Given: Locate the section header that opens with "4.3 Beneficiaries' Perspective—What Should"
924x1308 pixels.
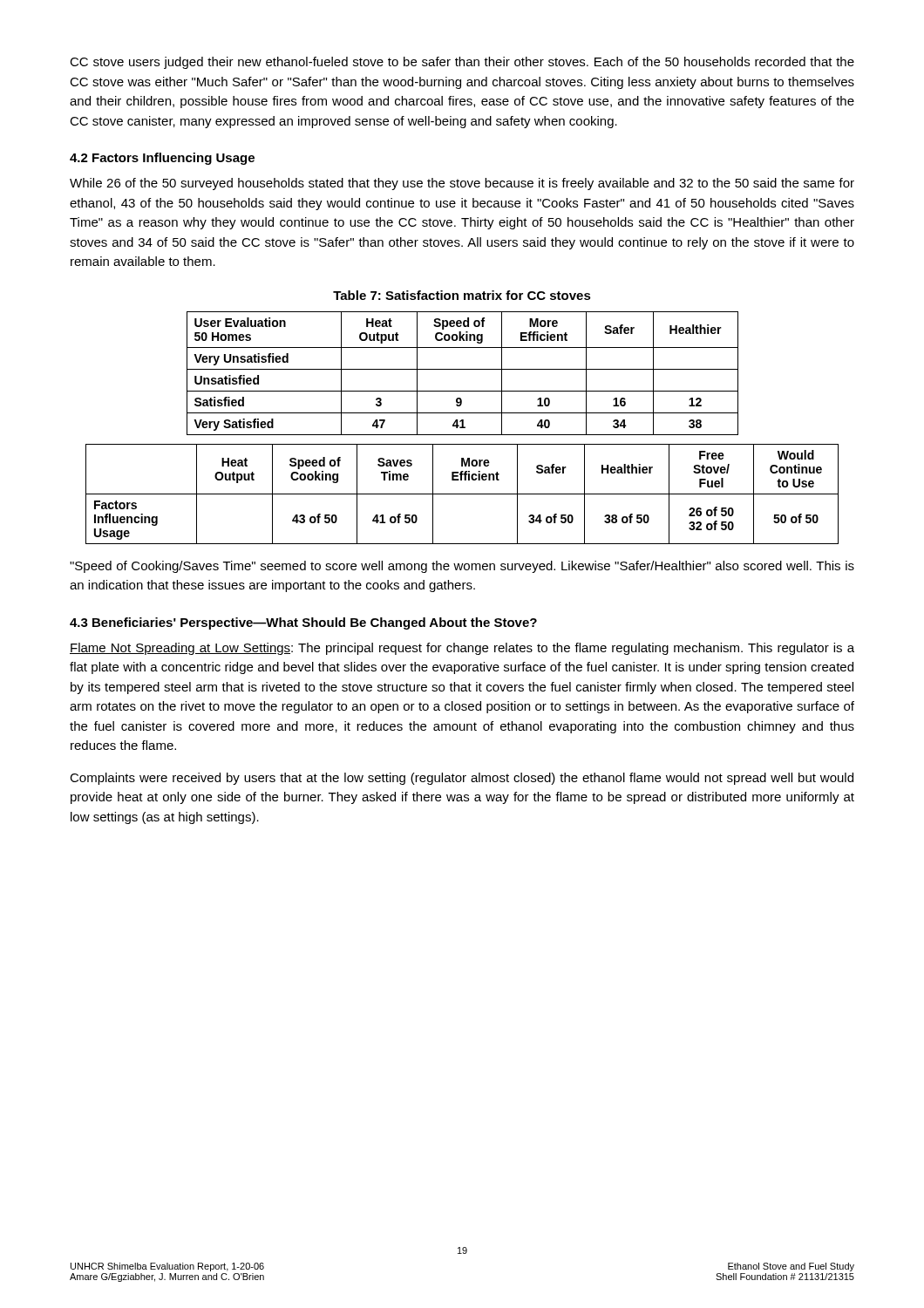Looking at the screenshot, I should click(304, 622).
